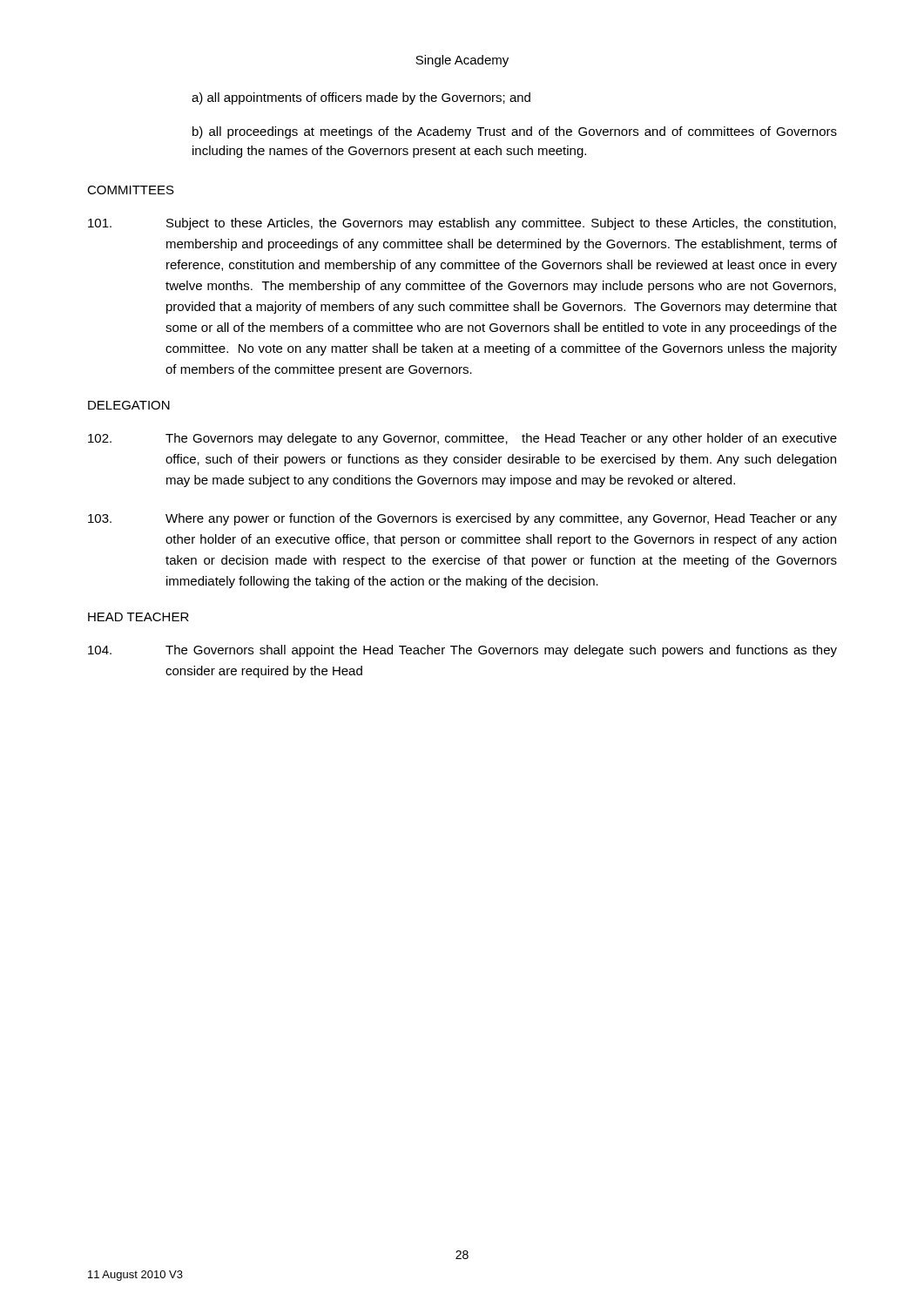Find the text block that reads "The Governors shall appoint the Head"

coord(462,660)
